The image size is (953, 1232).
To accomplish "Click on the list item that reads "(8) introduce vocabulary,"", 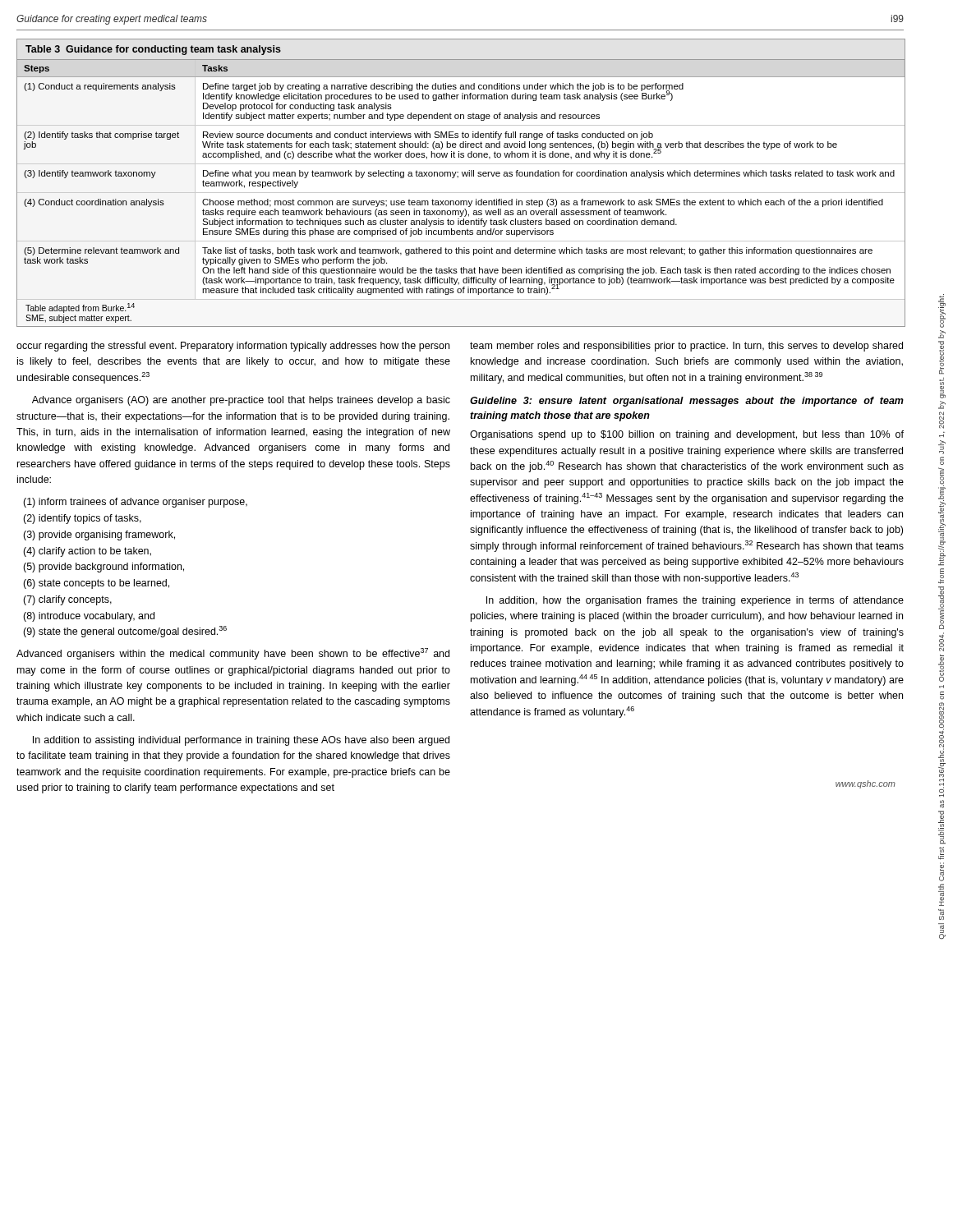I will click(x=89, y=616).
